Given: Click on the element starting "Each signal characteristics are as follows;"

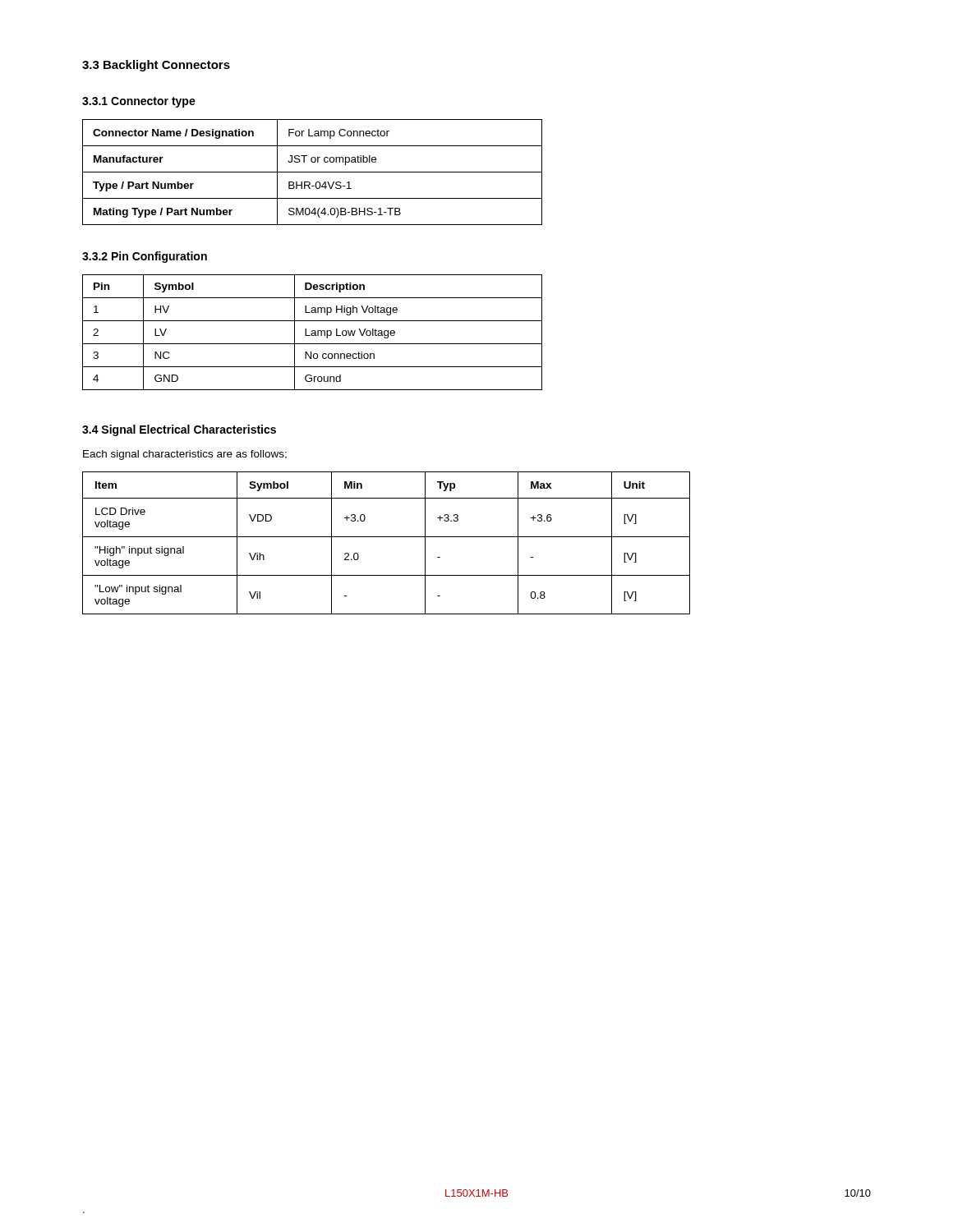Looking at the screenshot, I should pos(185,454).
